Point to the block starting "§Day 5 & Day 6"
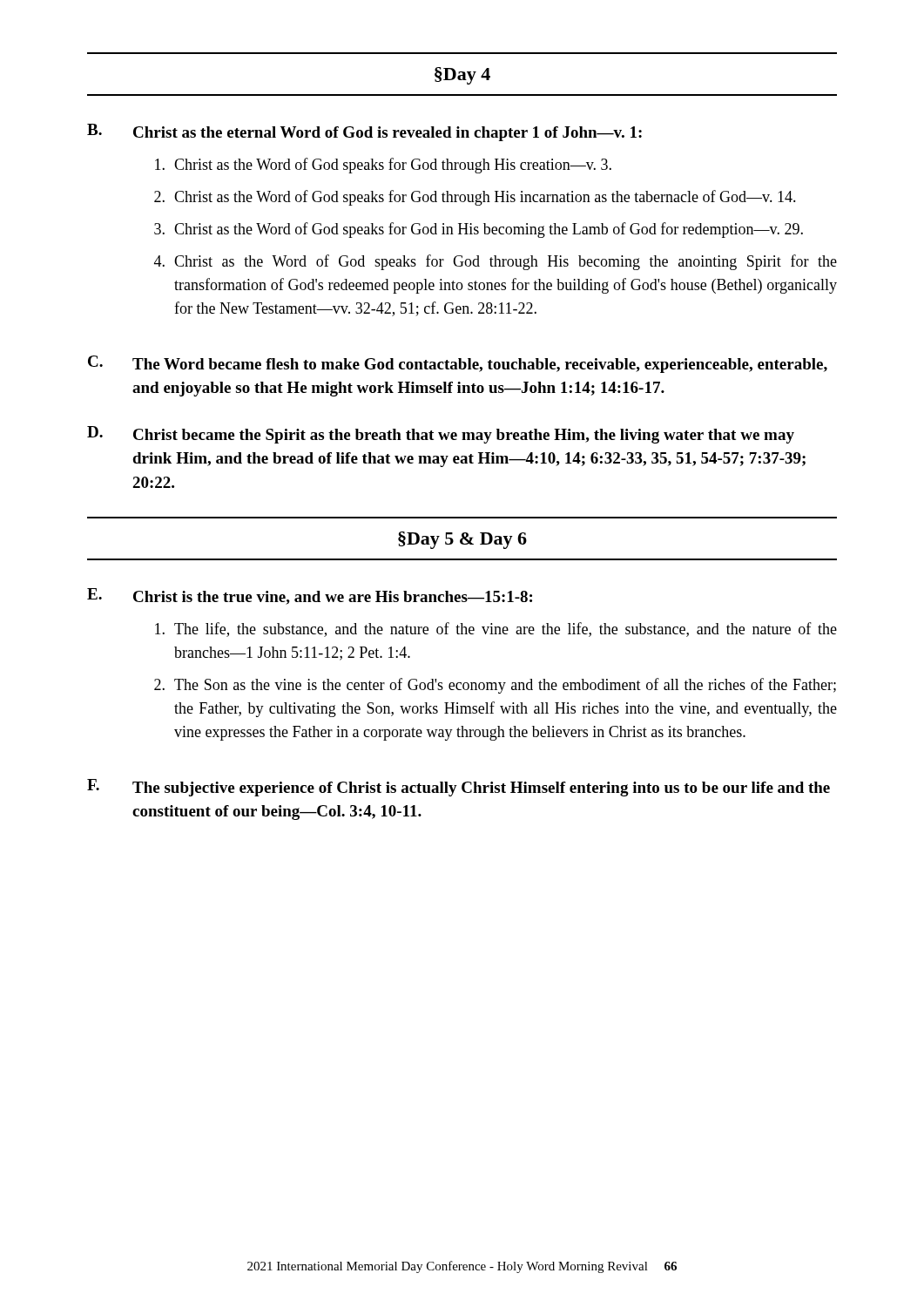This screenshot has width=924, height=1307. coord(462,538)
